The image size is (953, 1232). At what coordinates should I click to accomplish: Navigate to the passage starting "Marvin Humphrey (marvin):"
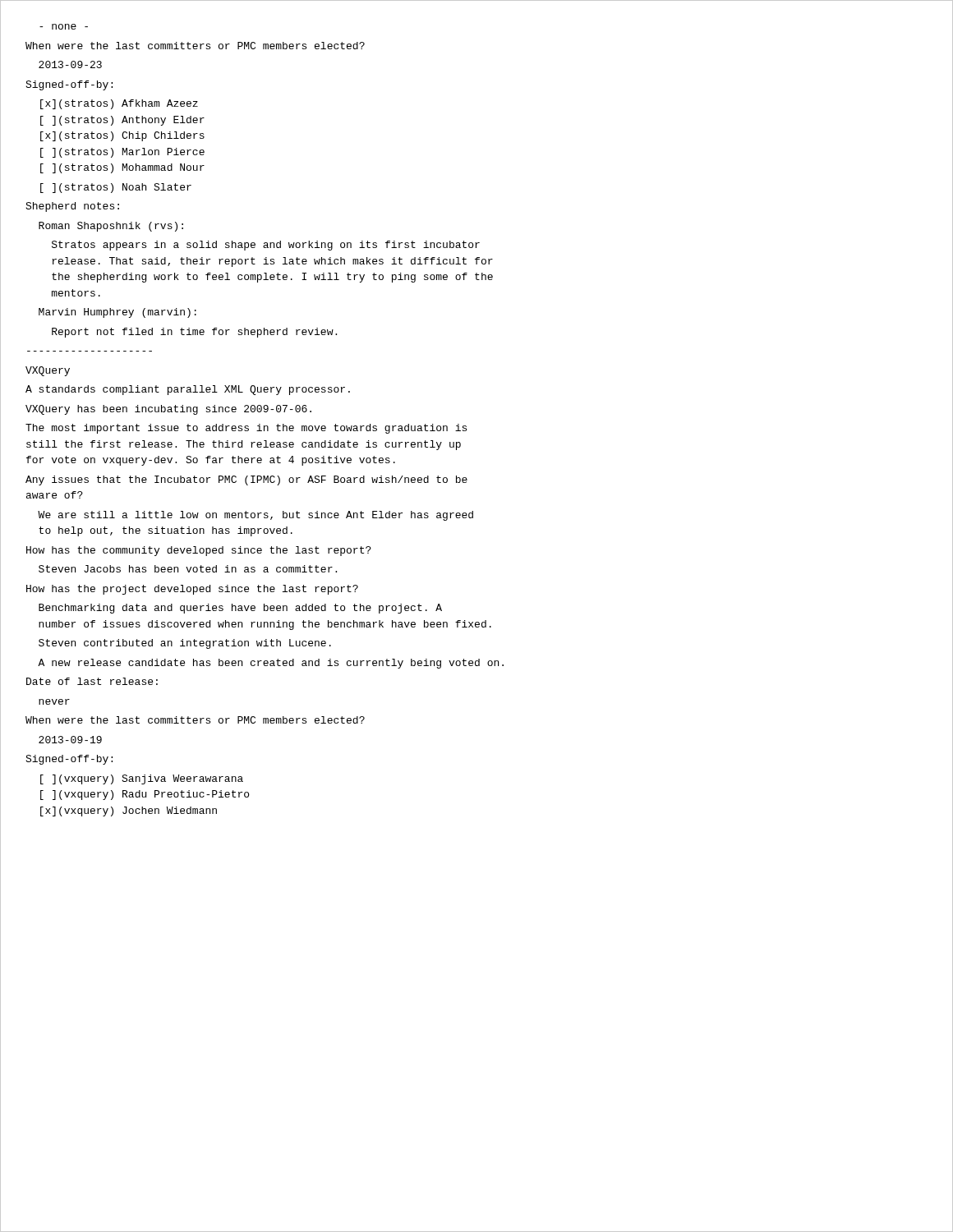click(112, 313)
